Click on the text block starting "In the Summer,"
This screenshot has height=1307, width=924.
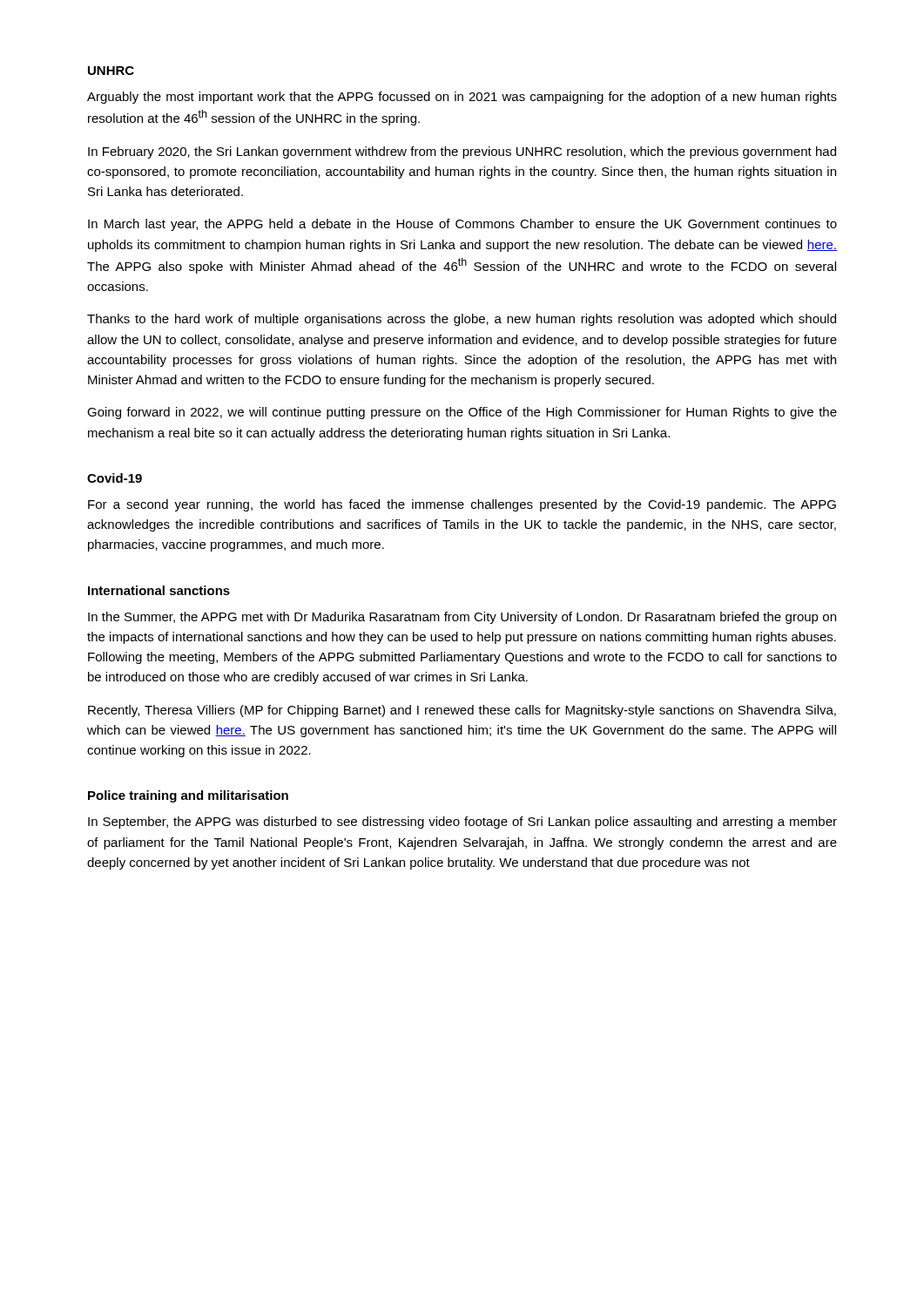pos(462,646)
